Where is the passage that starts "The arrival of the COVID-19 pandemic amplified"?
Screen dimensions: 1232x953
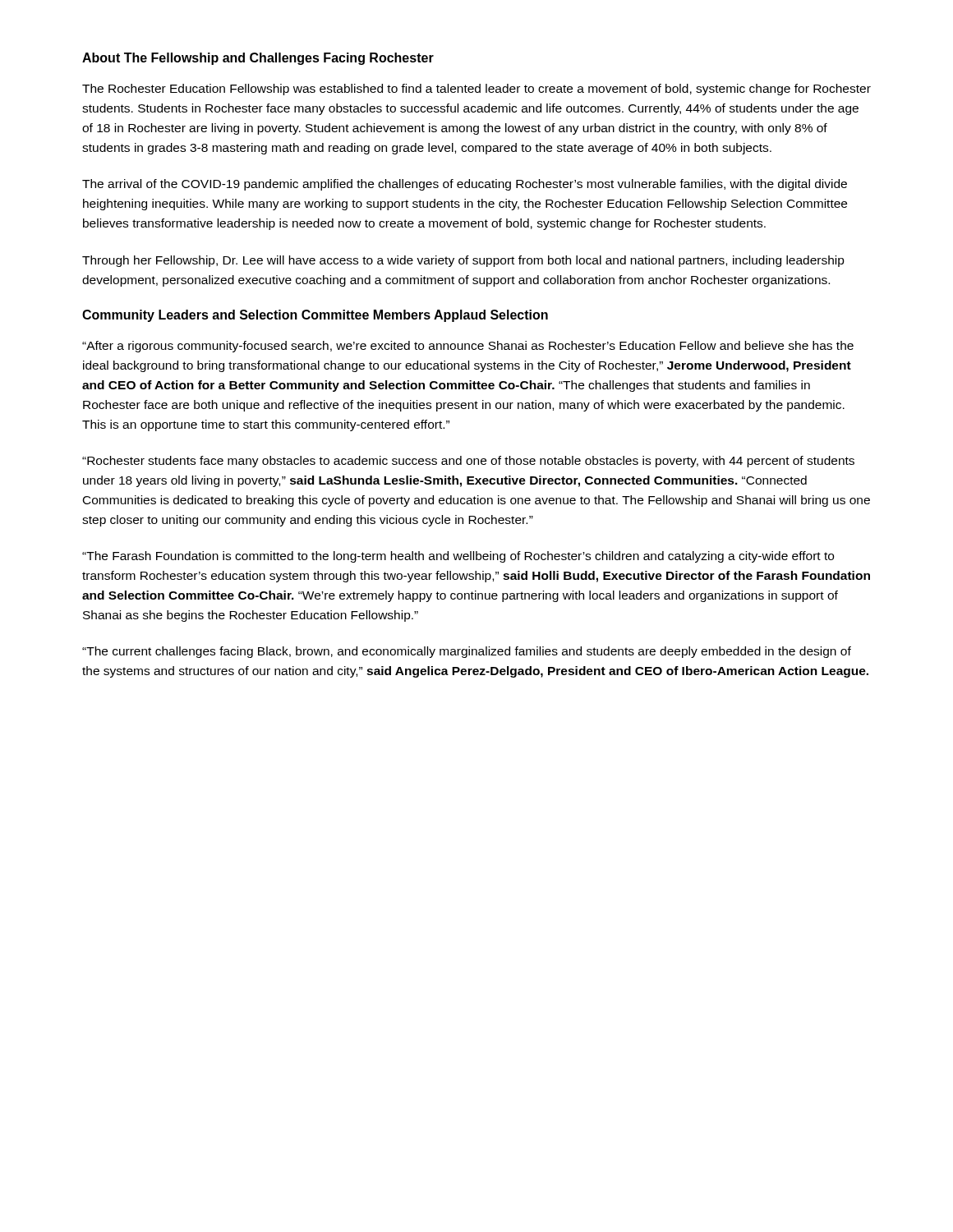pyautogui.click(x=465, y=204)
